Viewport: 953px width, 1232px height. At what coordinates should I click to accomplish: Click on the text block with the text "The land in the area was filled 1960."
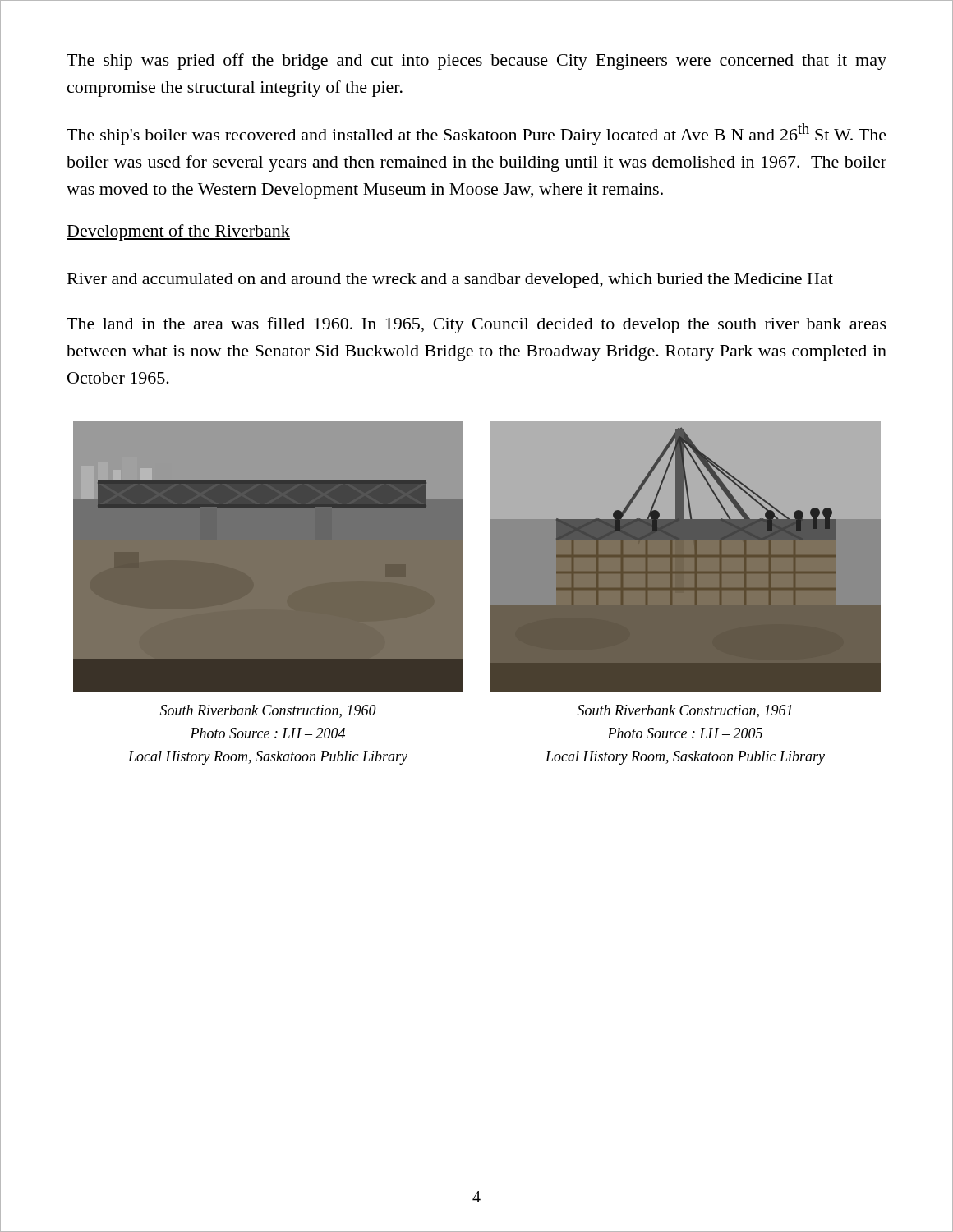tap(476, 351)
